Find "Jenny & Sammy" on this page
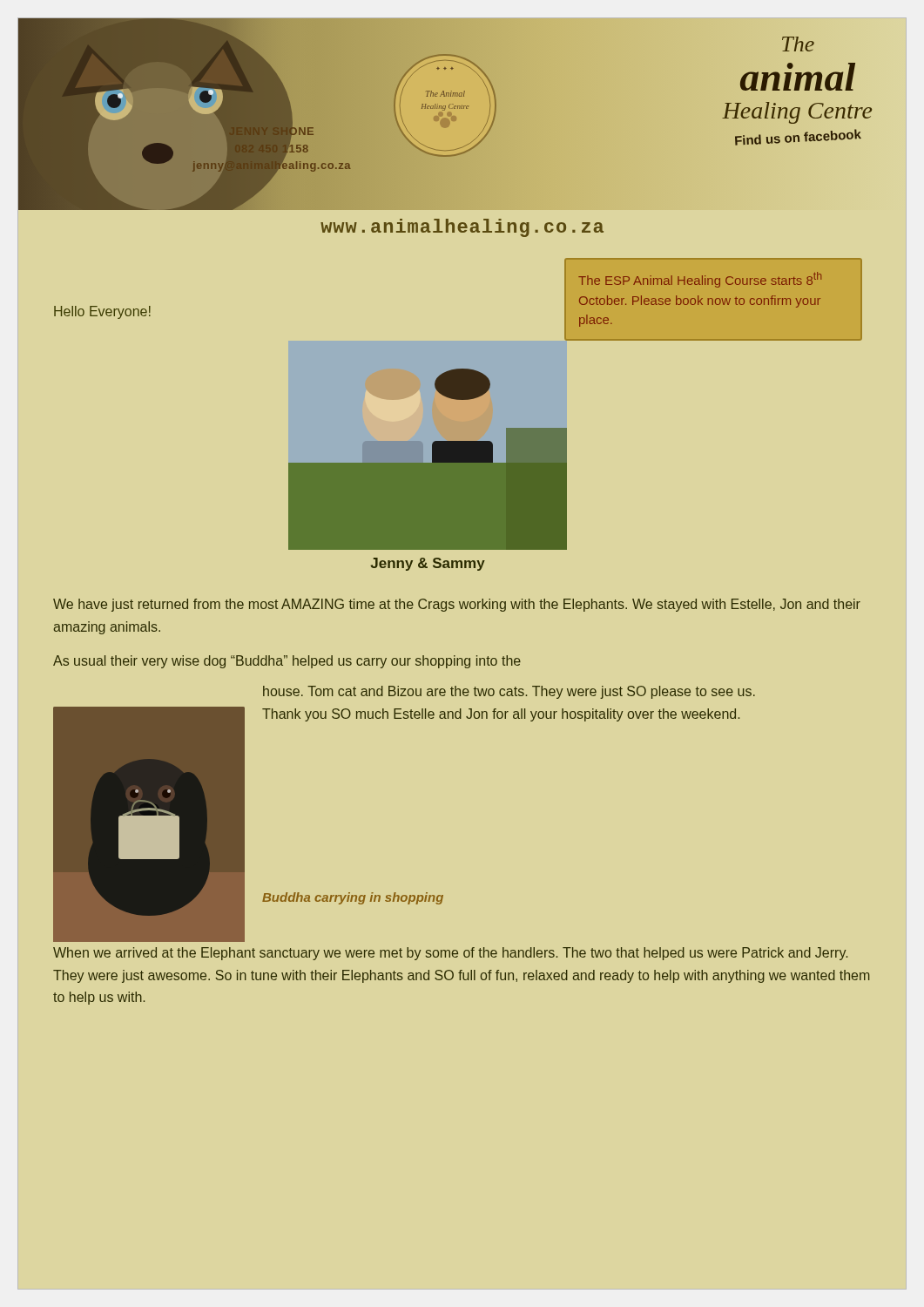 pyautogui.click(x=428, y=563)
